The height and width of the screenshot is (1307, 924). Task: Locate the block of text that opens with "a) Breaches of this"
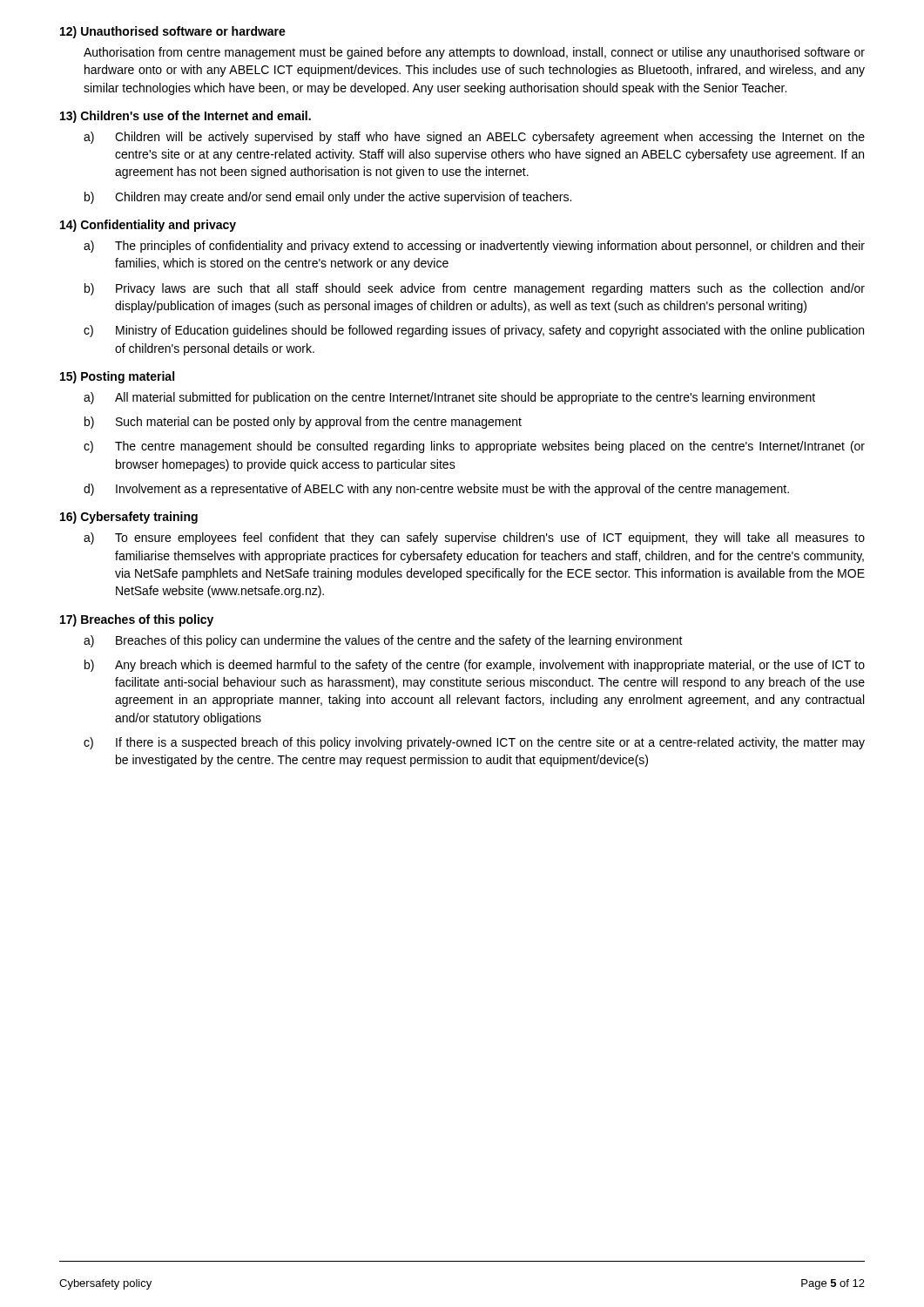pos(474,640)
